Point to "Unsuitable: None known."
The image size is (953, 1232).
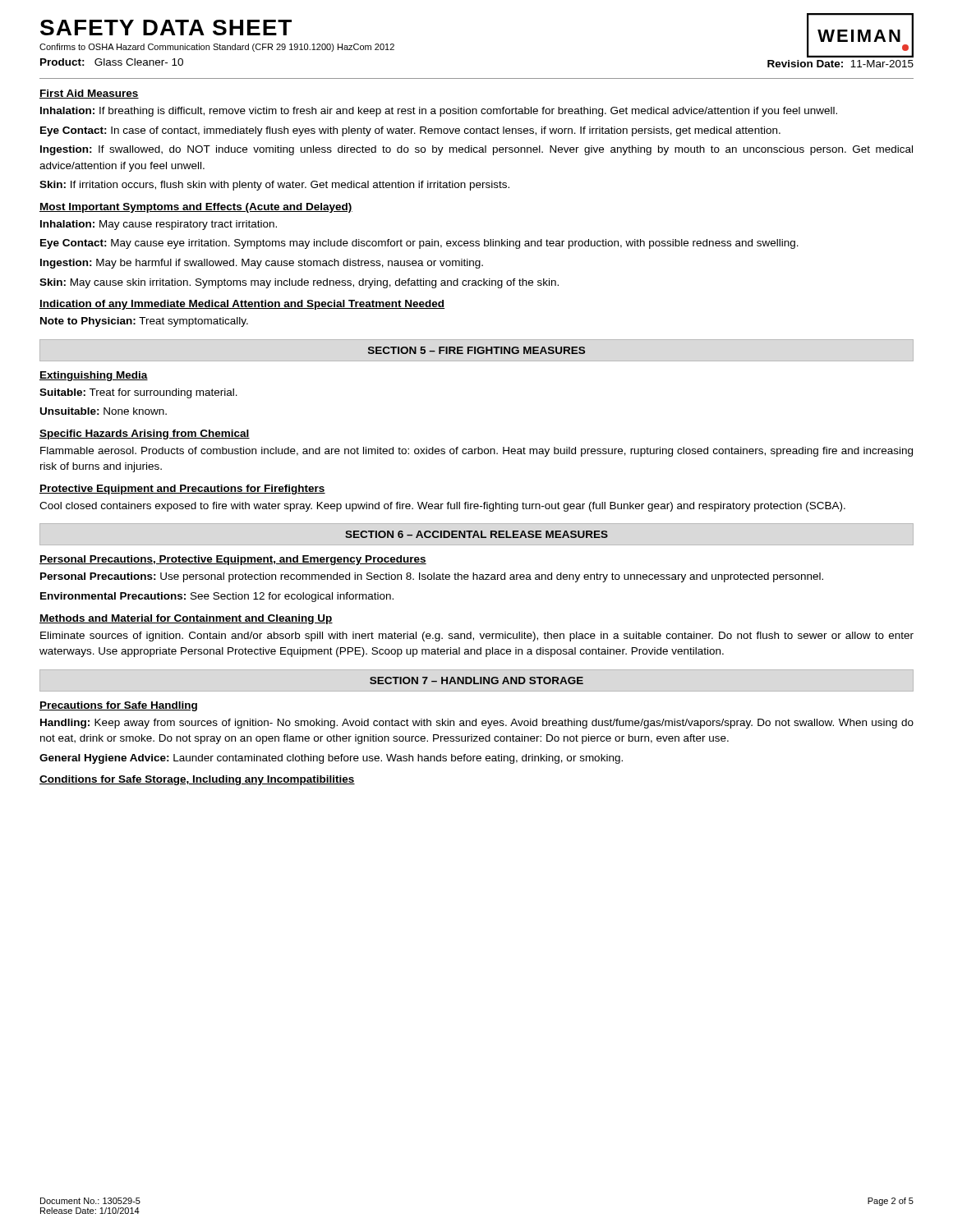click(x=104, y=411)
